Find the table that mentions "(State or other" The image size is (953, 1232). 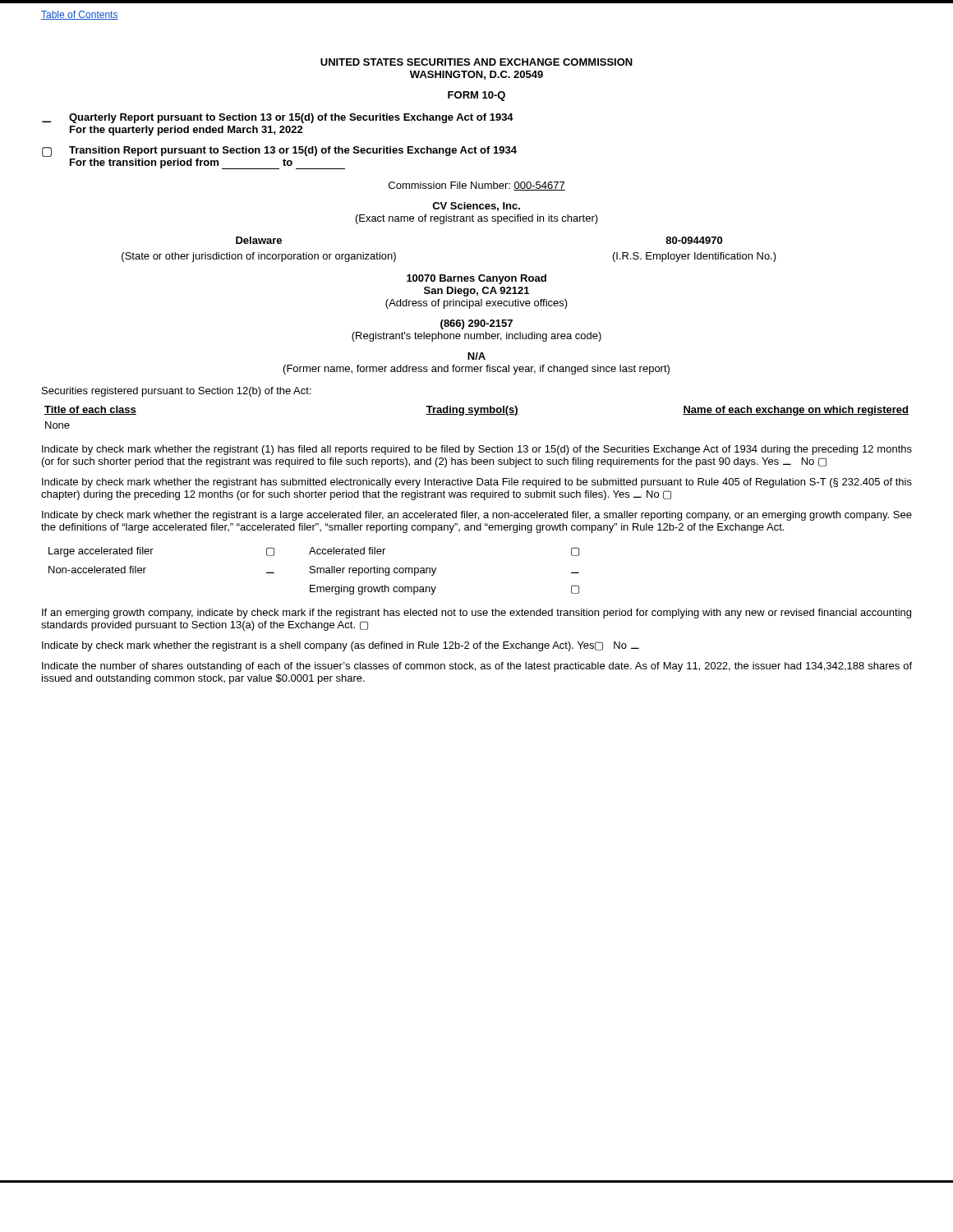tap(476, 248)
